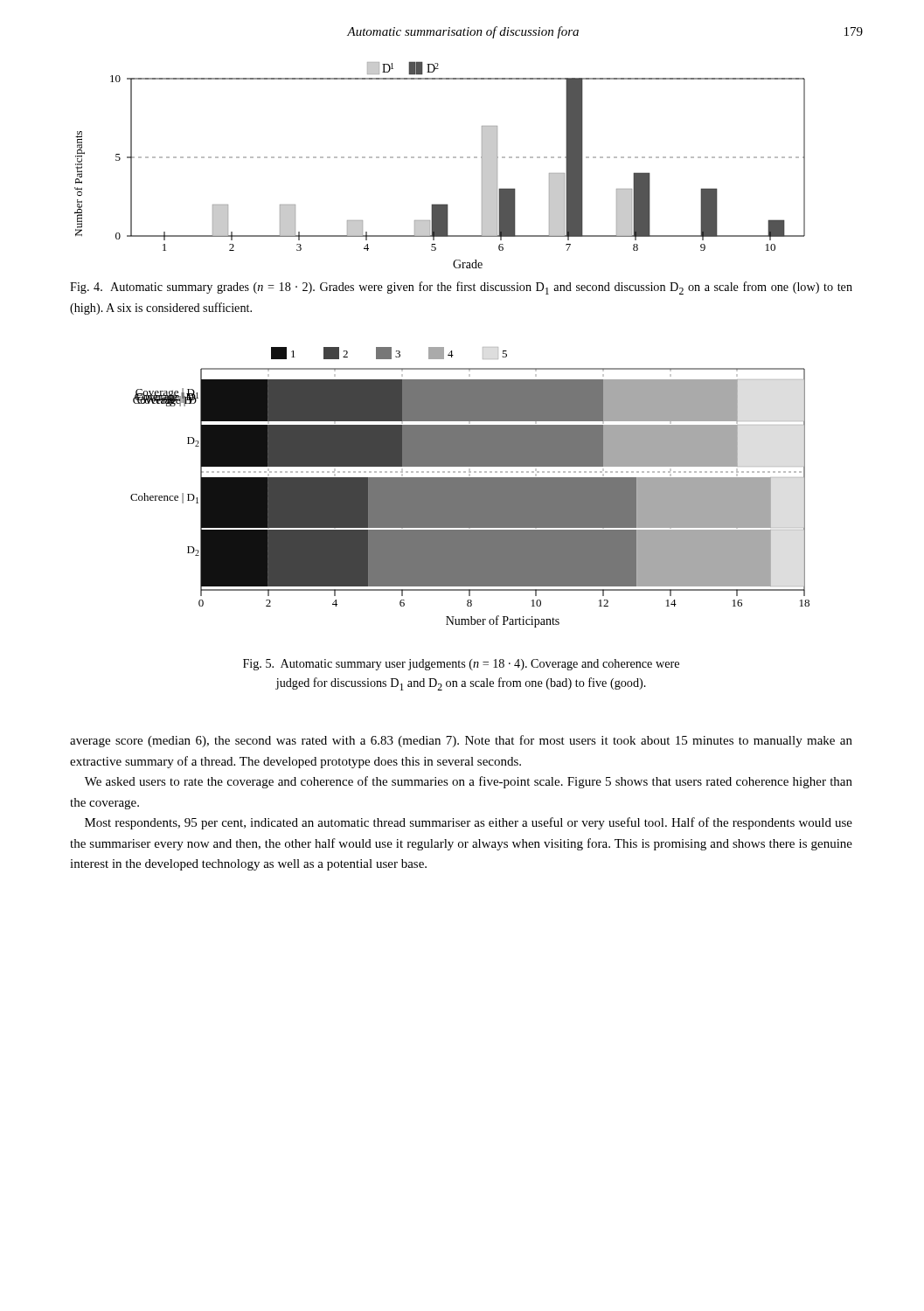The width and height of the screenshot is (924, 1311).
Task: Find the stacked bar chart
Action: (x=450, y=492)
